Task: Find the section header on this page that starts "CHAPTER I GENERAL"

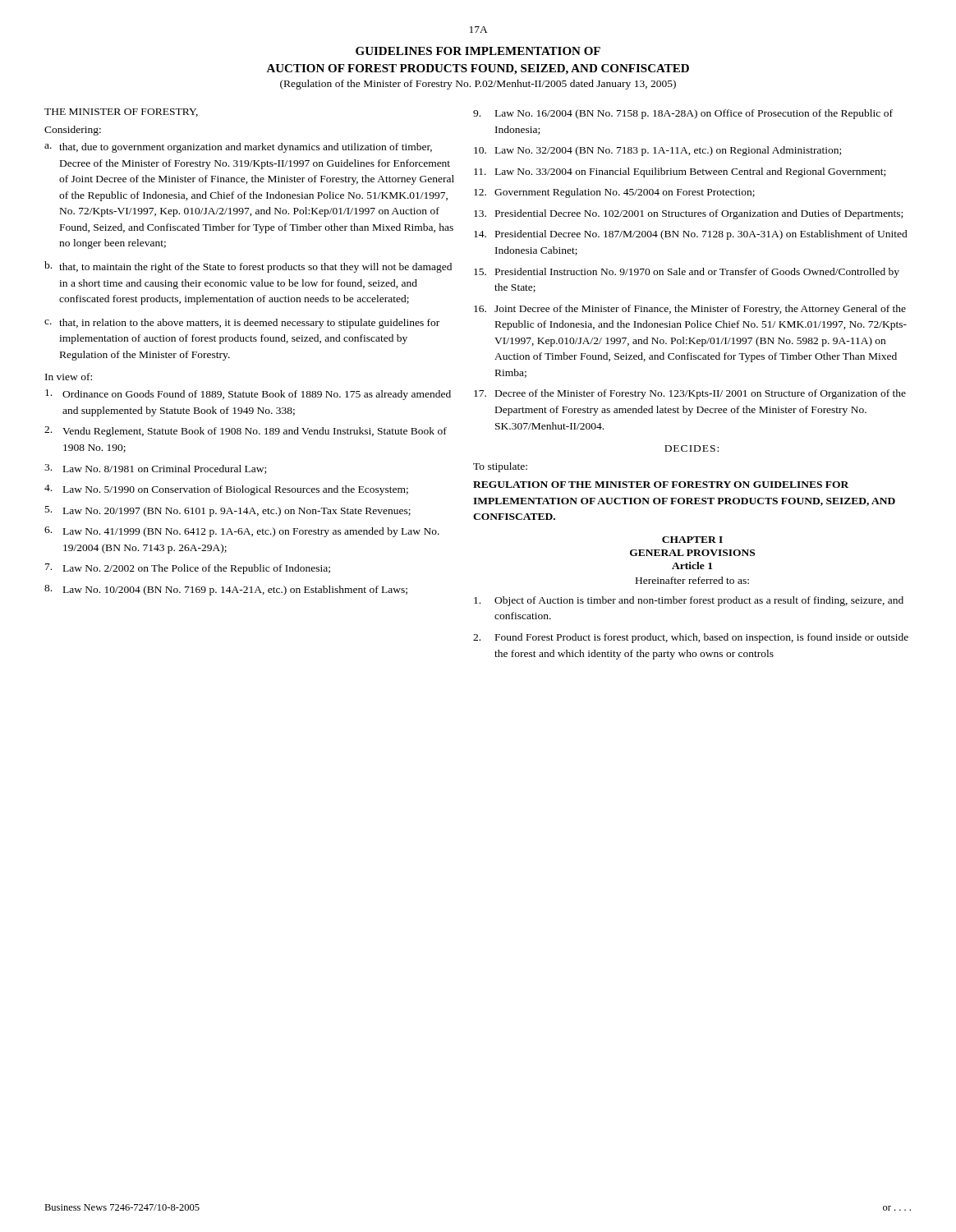Action: [692, 553]
